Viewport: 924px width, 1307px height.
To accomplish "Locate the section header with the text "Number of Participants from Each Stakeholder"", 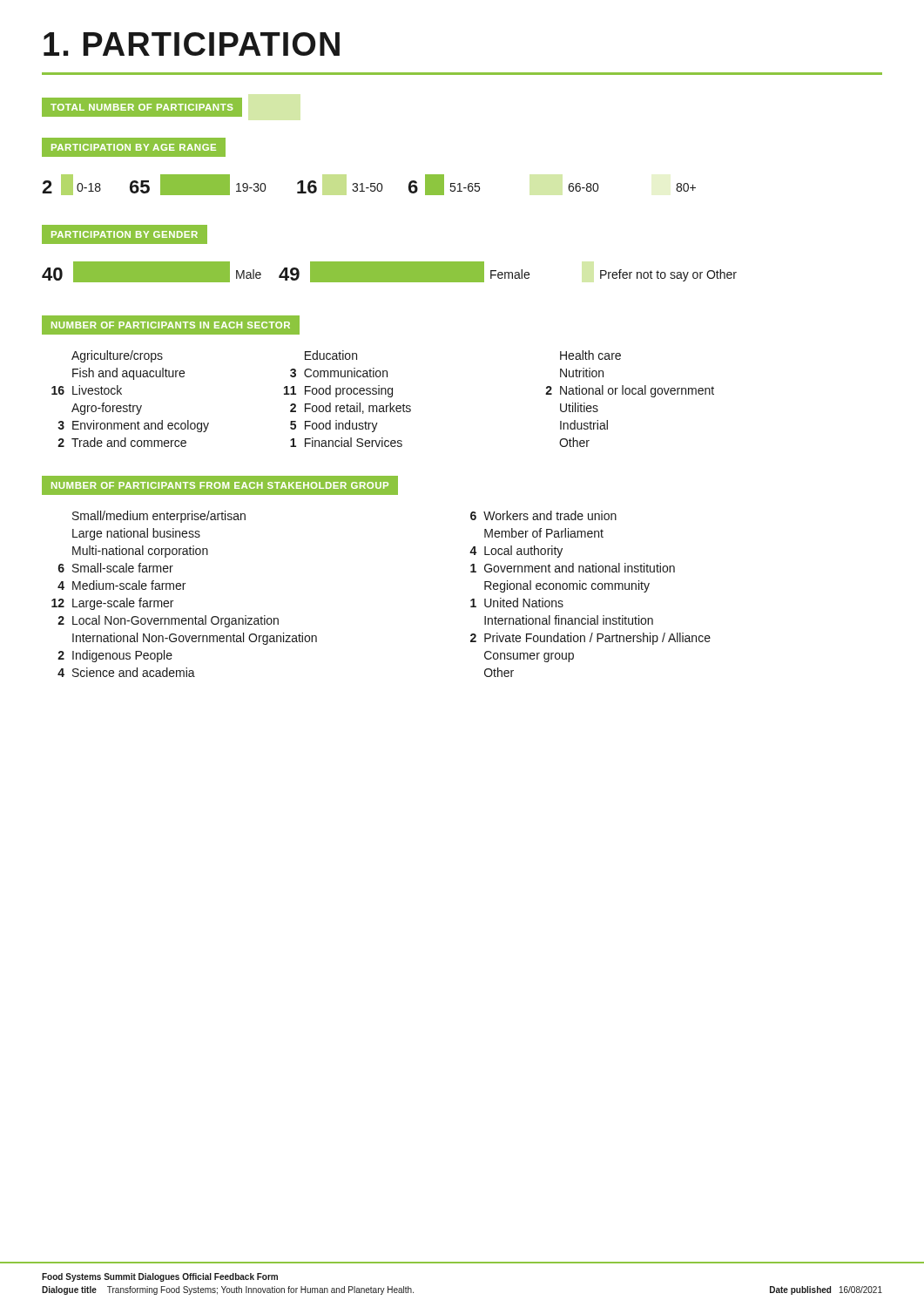I will (x=220, y=485).
